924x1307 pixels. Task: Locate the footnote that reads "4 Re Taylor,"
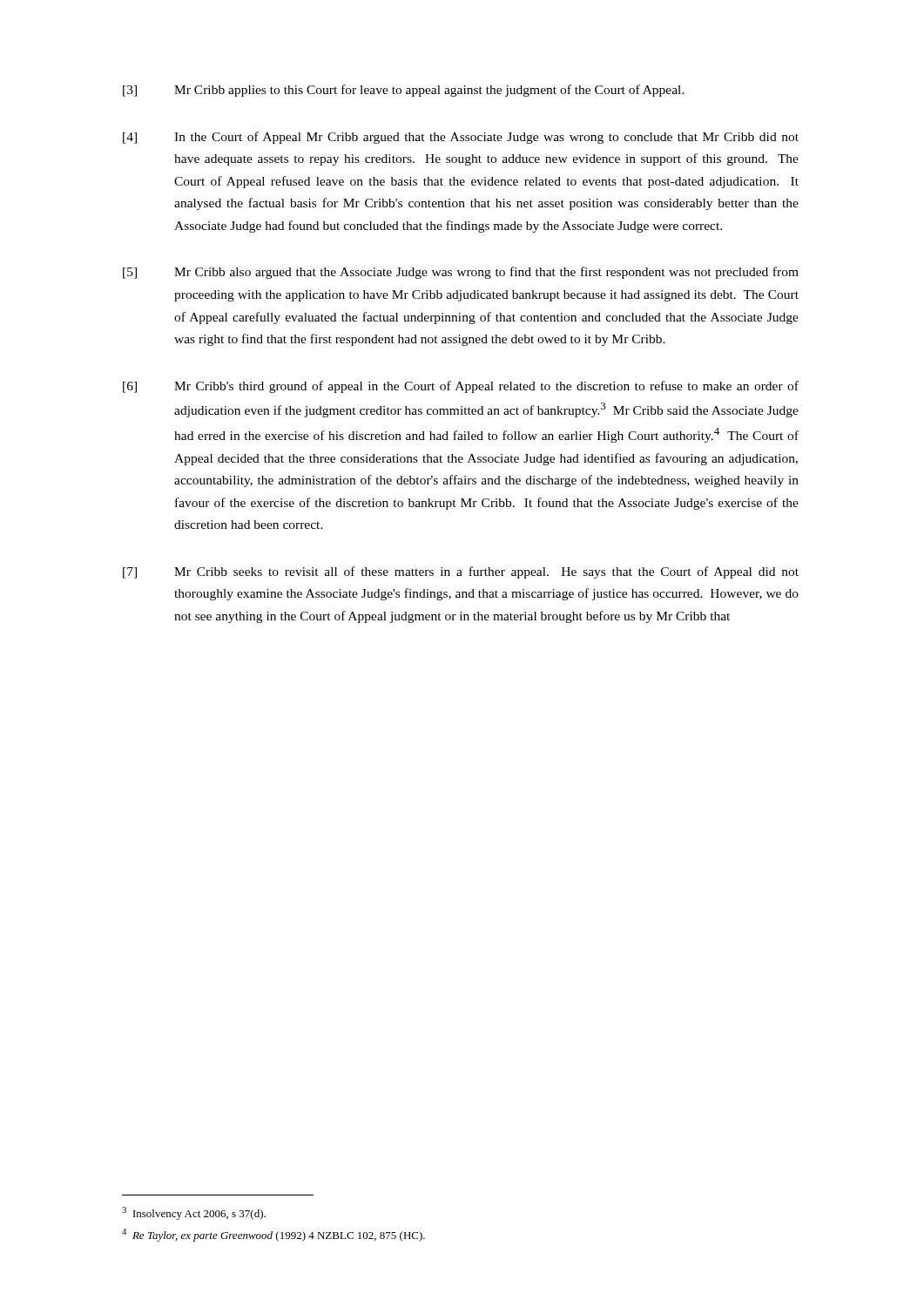click(x=274, y=1234)
